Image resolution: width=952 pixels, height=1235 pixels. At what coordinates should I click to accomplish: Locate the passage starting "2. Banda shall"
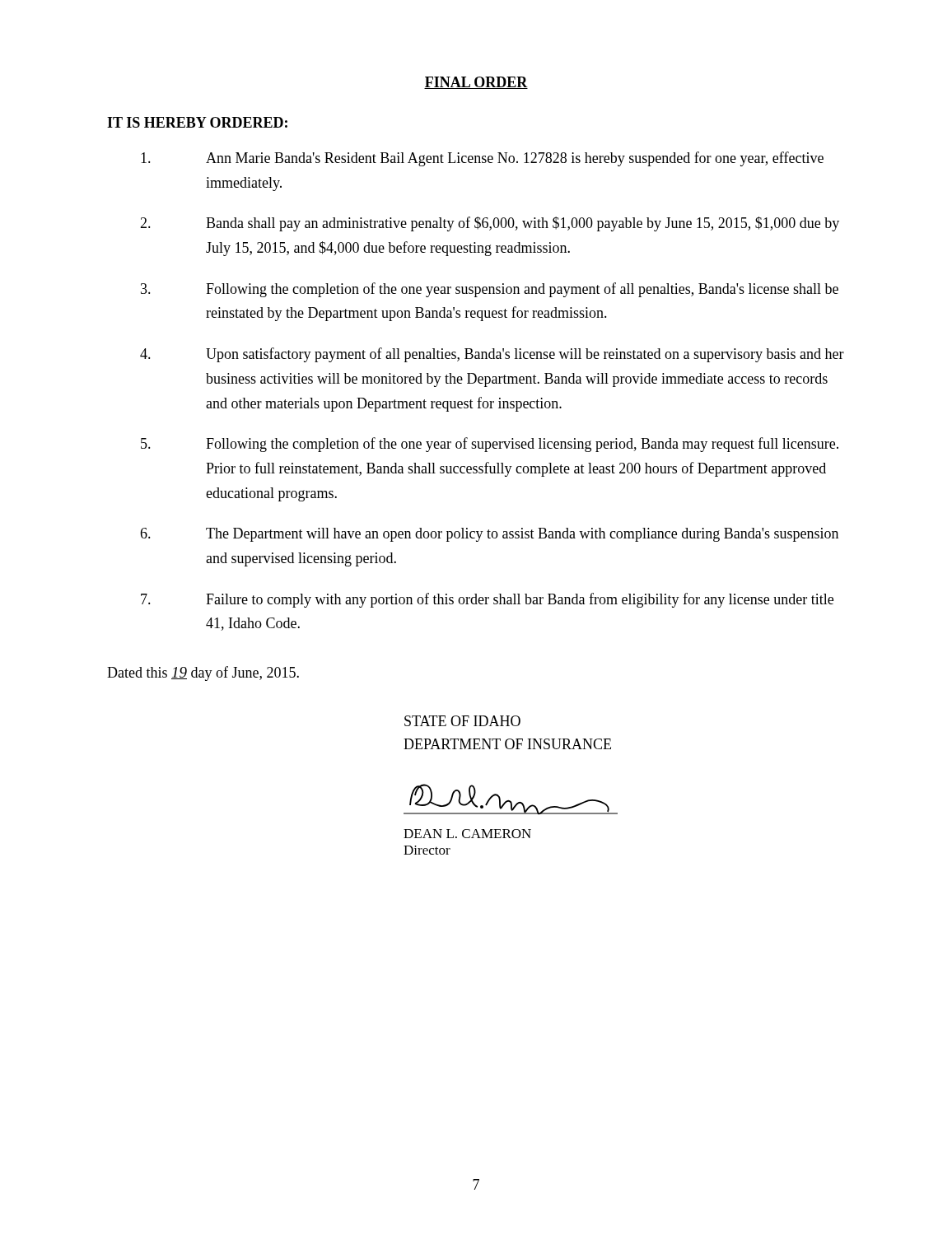pos(476,236)
